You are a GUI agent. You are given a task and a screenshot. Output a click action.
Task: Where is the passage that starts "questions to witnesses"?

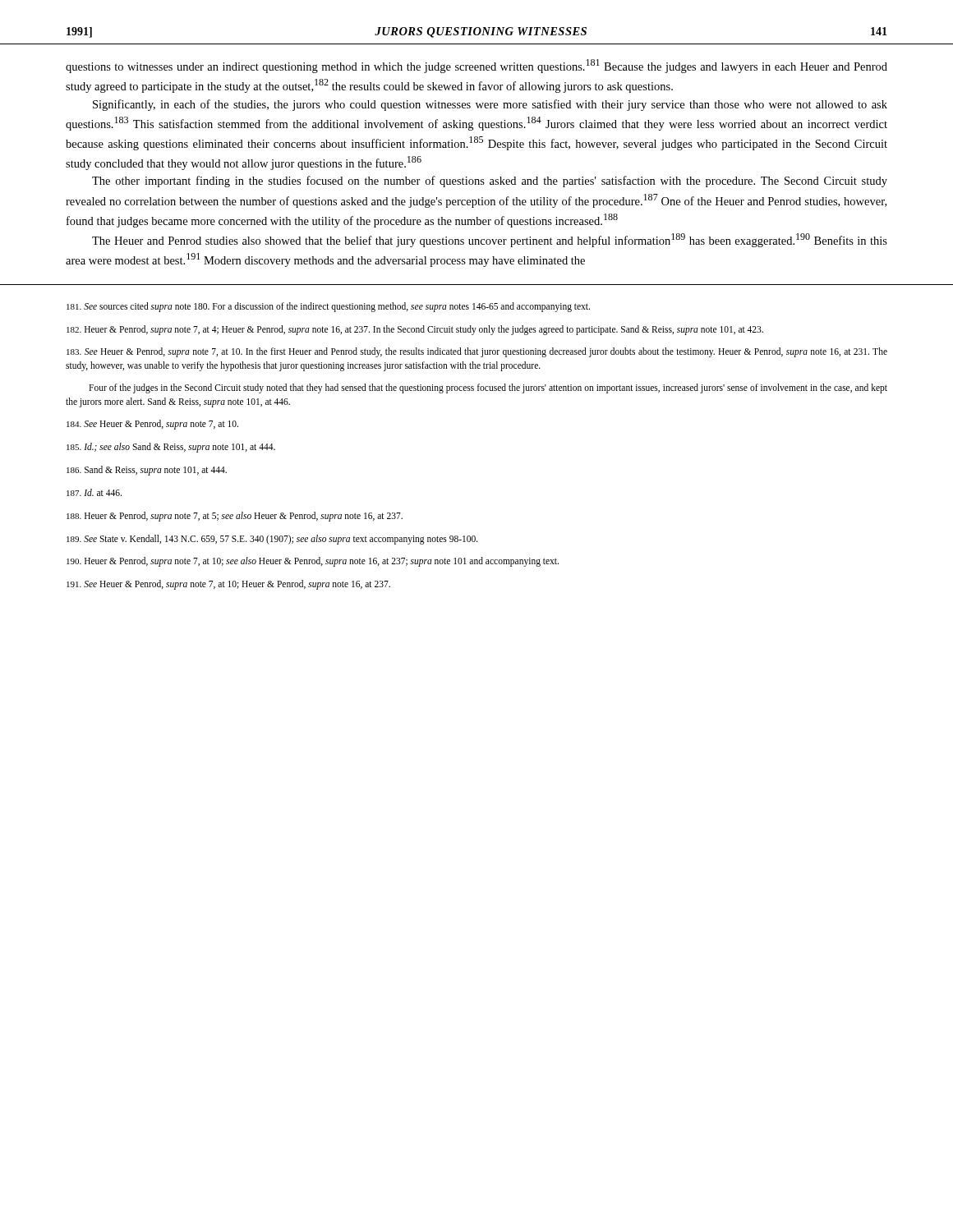[x=476, y=76]
